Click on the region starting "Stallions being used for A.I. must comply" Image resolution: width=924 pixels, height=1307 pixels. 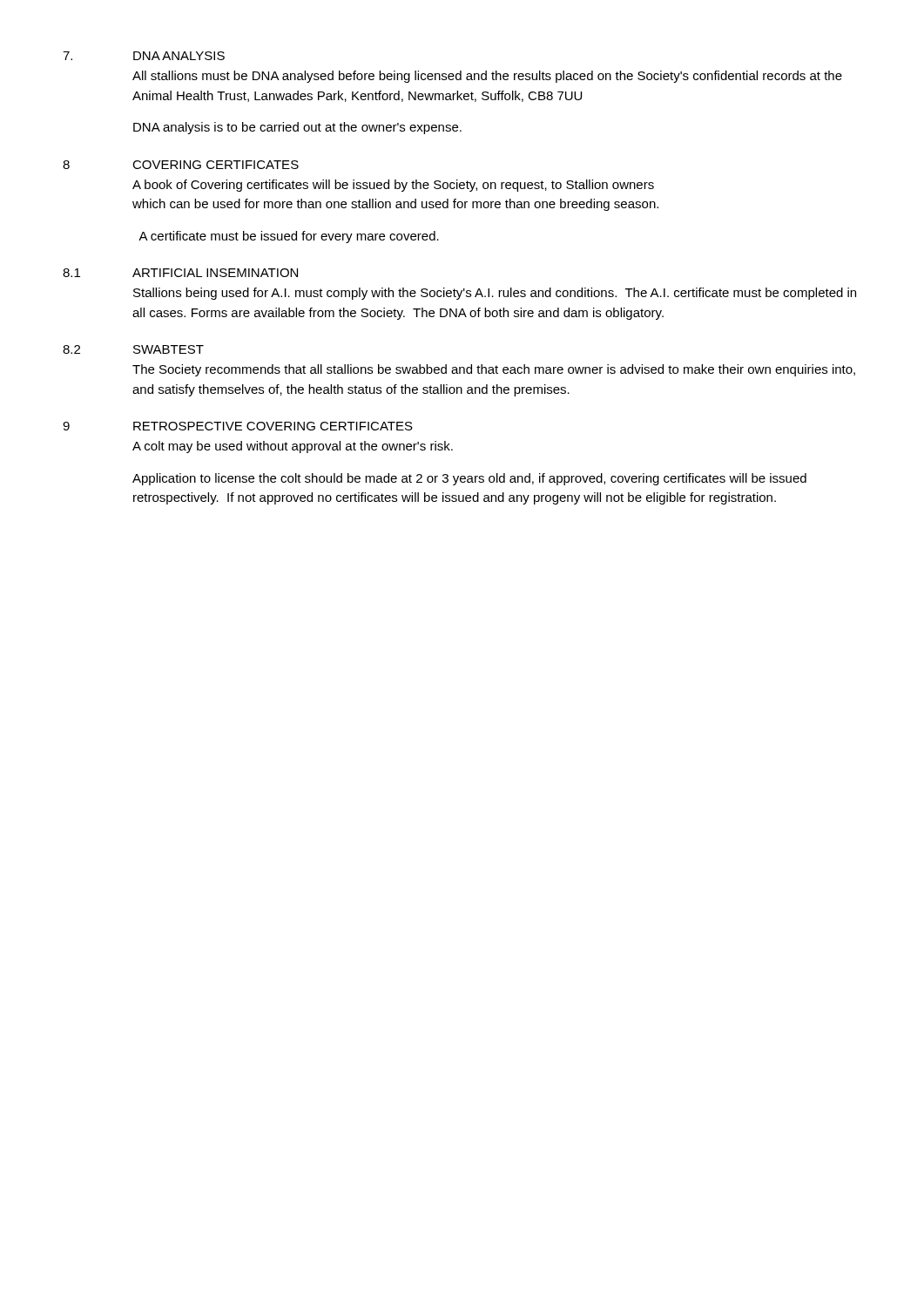(x=495, y=302)
